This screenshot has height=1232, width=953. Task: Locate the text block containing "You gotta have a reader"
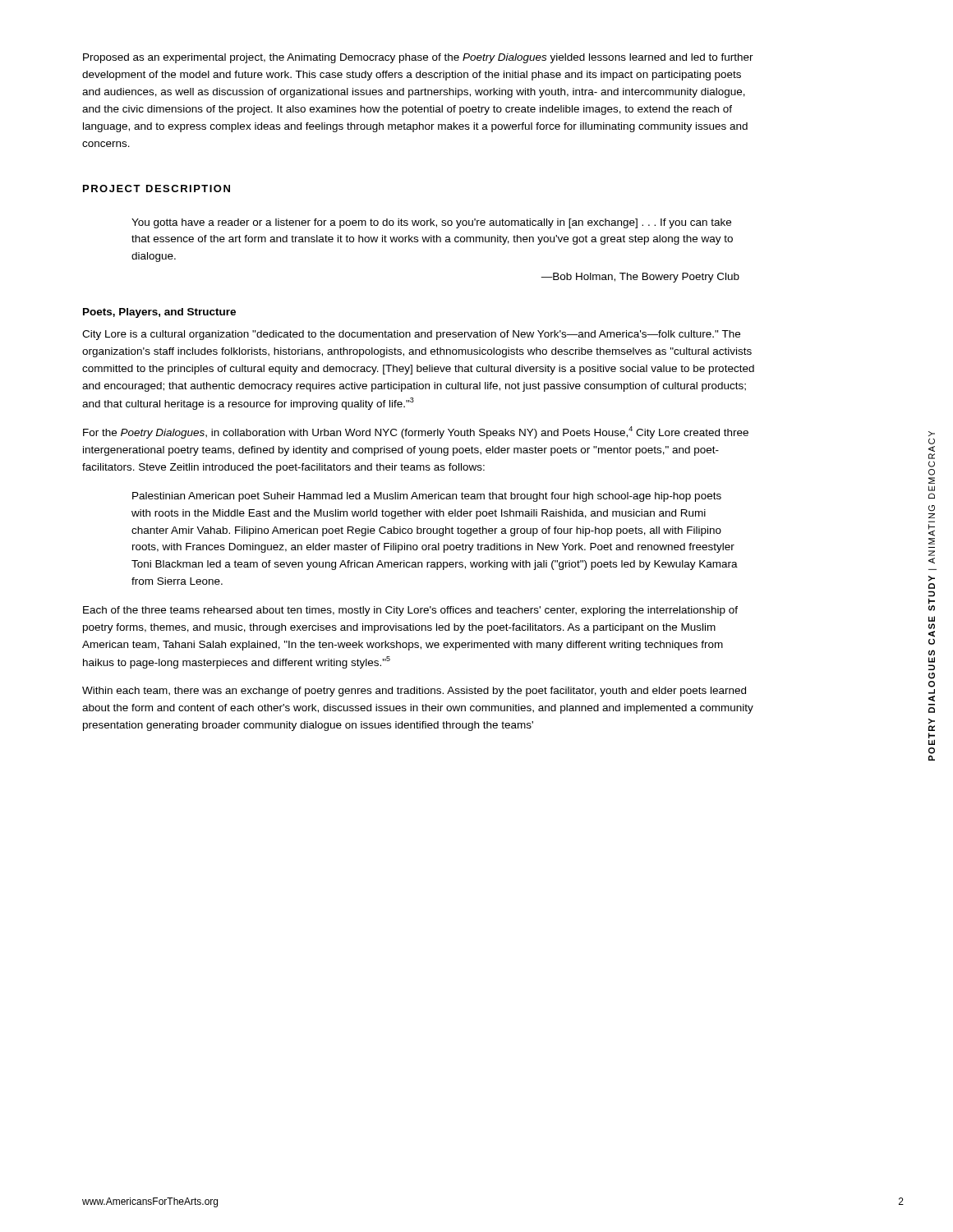point(432,239)
